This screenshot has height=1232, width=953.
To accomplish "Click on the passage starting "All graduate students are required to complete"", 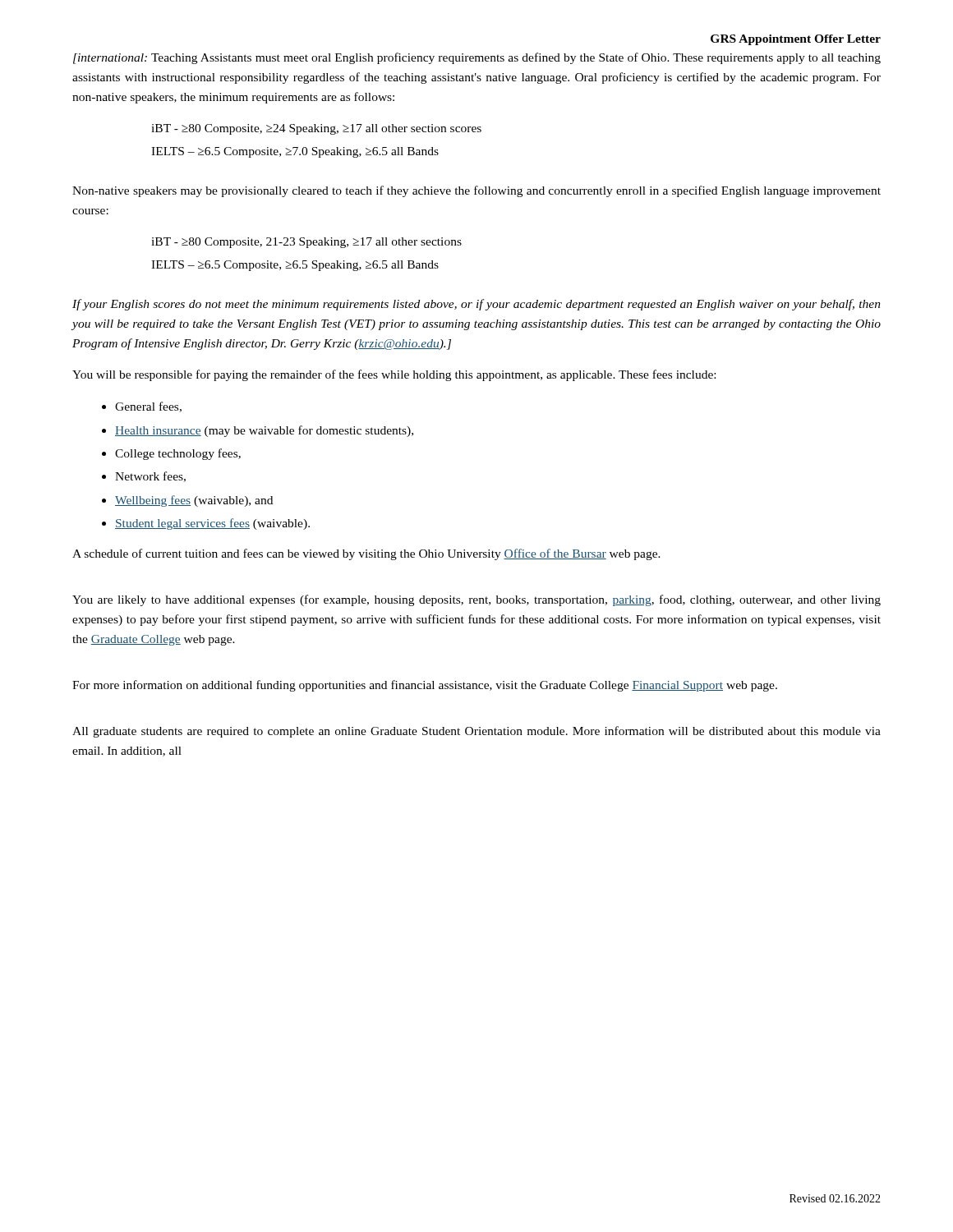I will [476, 741].
